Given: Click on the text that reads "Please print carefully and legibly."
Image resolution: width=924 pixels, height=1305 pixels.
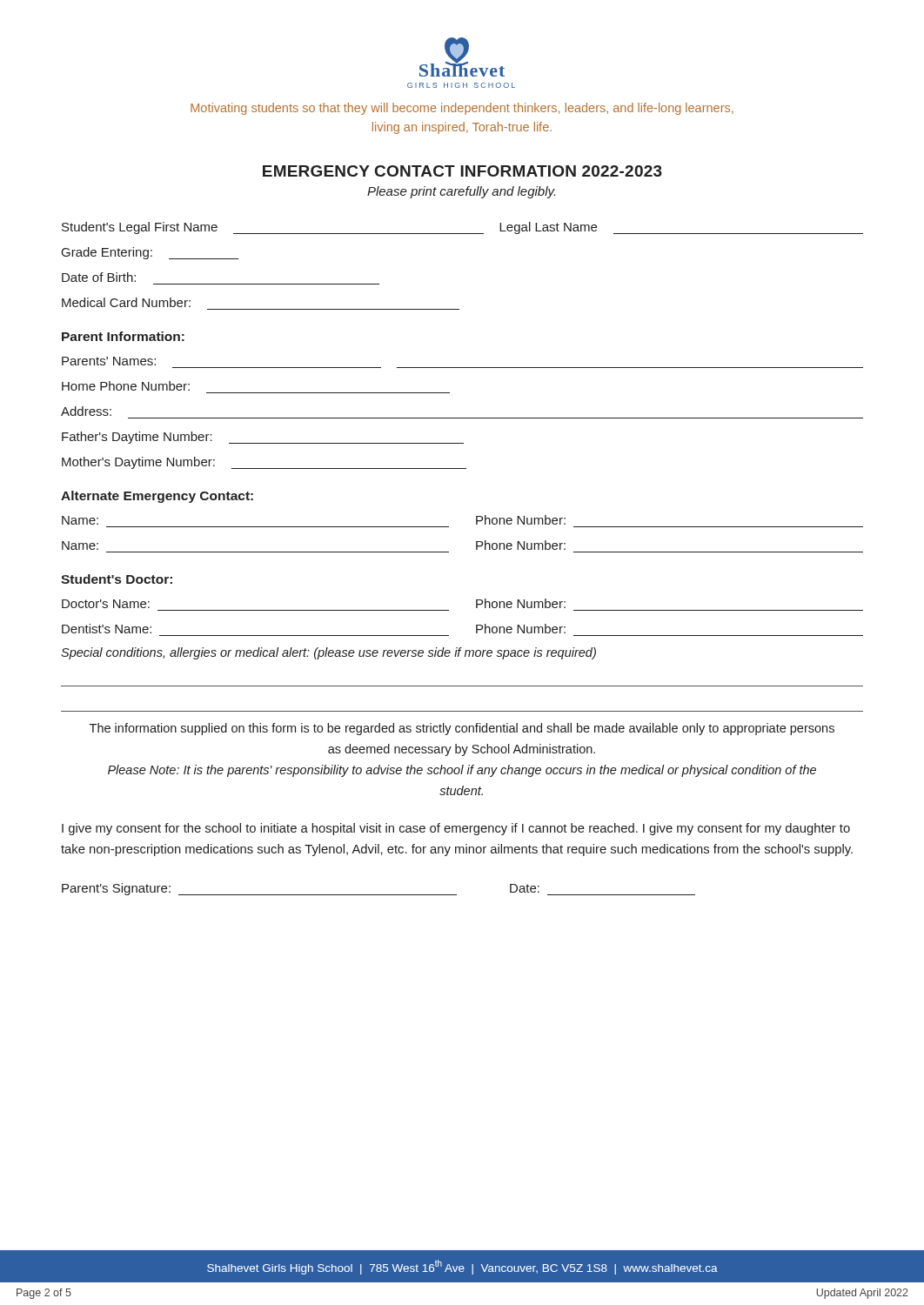Looking at the screenshot, I should [x=462, y=191].
